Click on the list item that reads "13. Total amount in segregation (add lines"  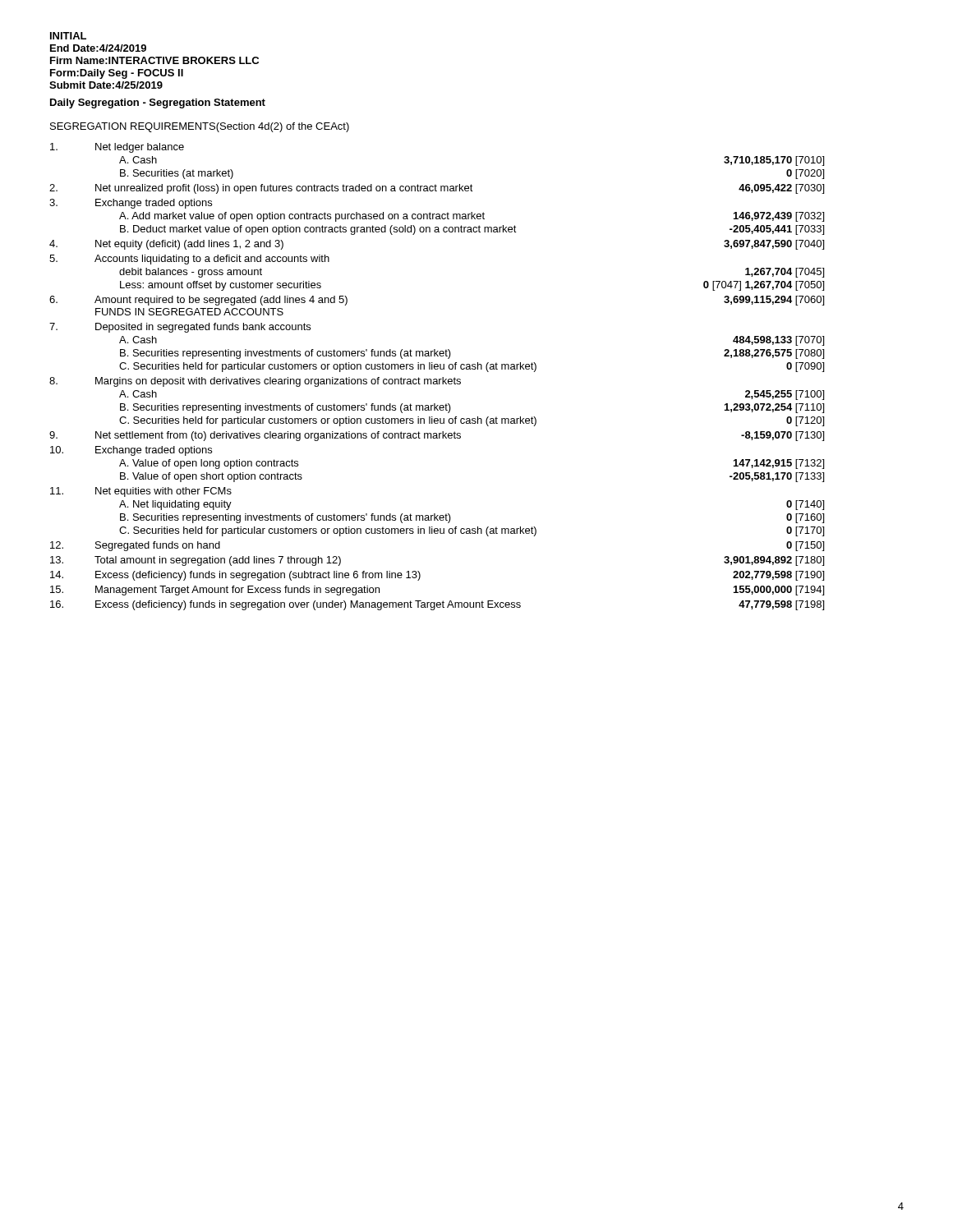(x=218, y=561)
